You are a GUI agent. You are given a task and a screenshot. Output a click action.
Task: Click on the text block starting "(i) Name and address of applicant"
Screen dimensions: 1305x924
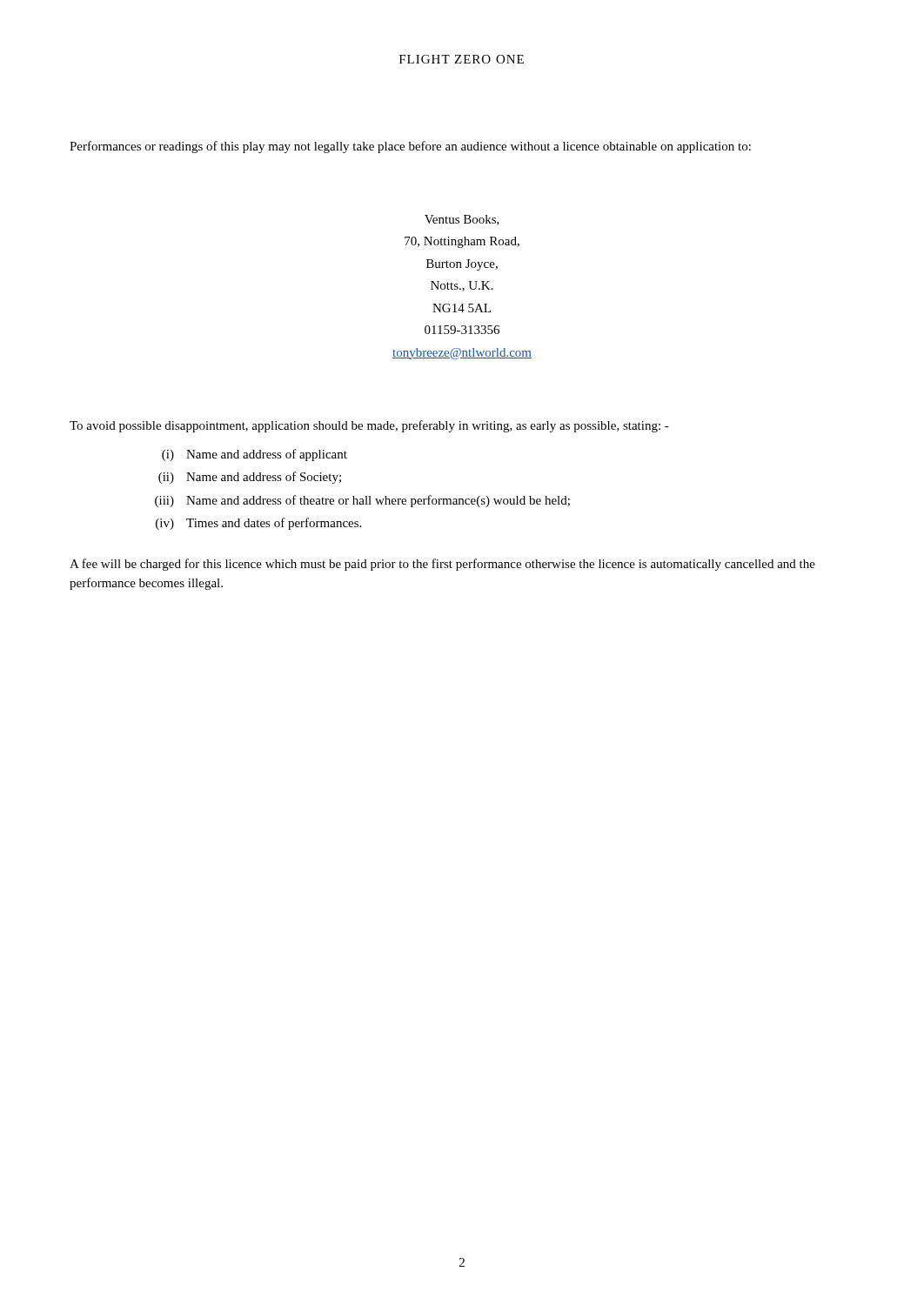[234, 454]
